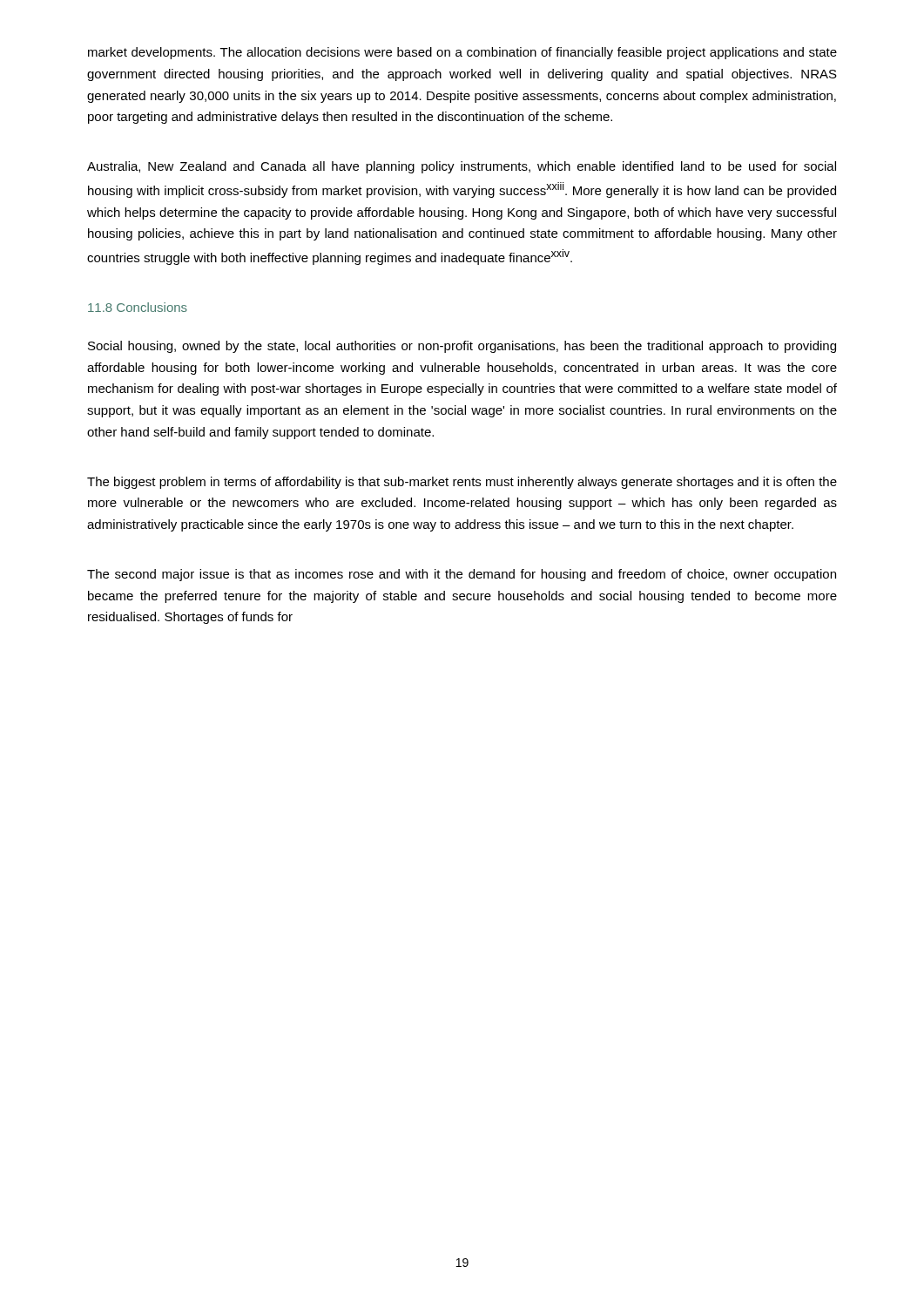
Task: Find the text block starting "market developments. The allocation"
Action: pos(462,84)
